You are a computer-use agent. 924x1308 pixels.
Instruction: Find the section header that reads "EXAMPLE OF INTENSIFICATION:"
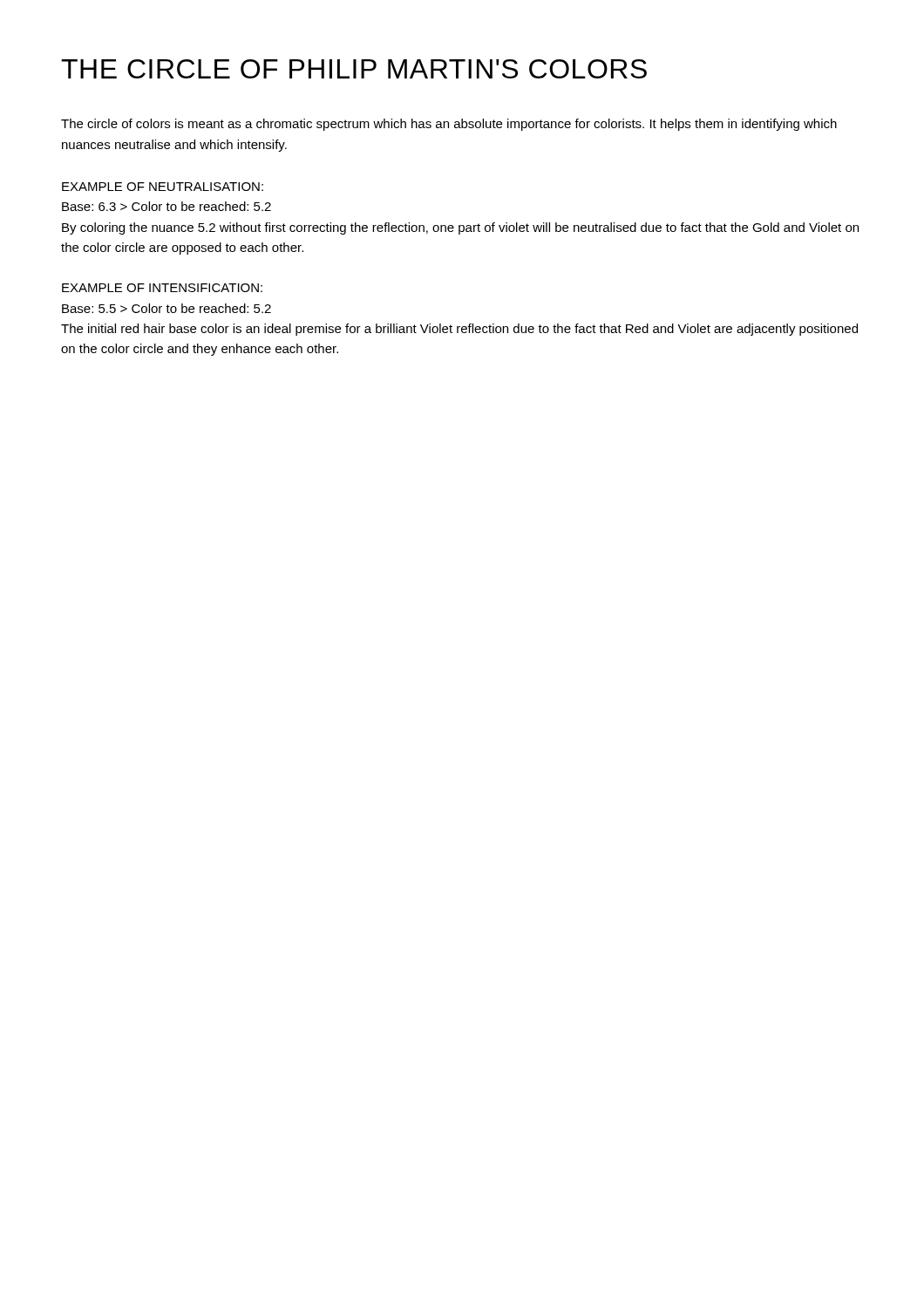(162, 287)
